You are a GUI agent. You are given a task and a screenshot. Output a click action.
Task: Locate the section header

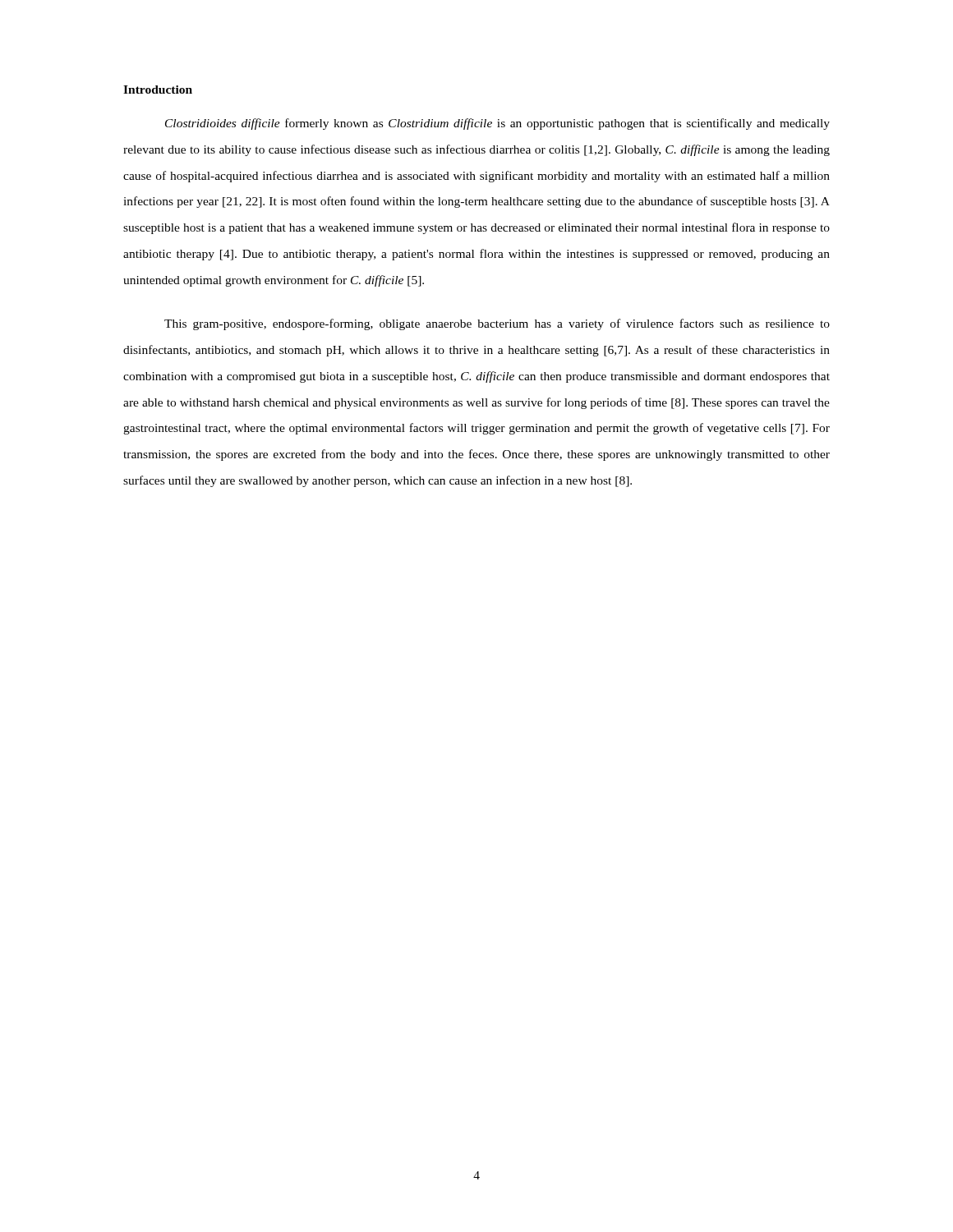click(x=158, y=89)
